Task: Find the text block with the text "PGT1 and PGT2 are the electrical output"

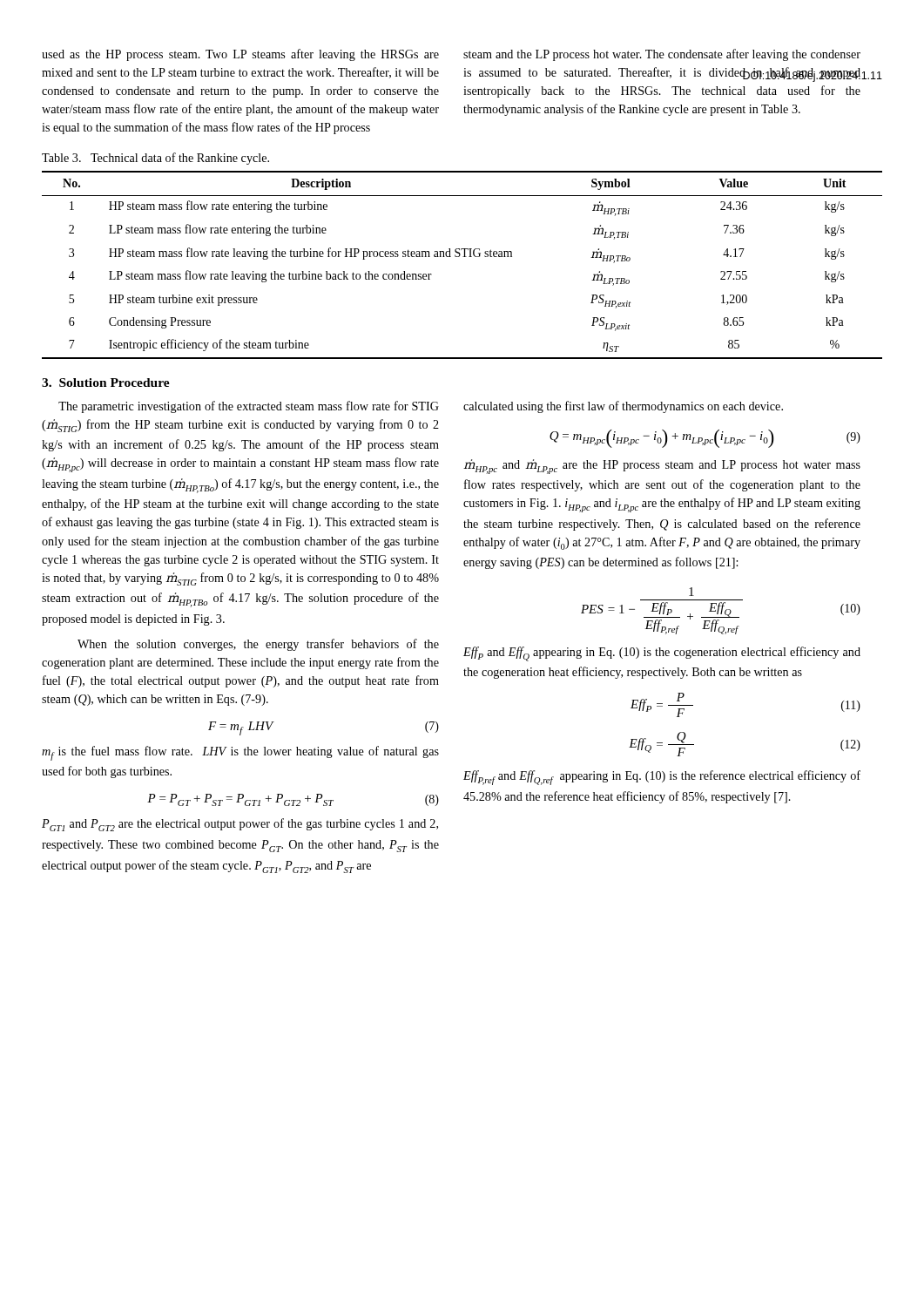Action: [240, 845]
